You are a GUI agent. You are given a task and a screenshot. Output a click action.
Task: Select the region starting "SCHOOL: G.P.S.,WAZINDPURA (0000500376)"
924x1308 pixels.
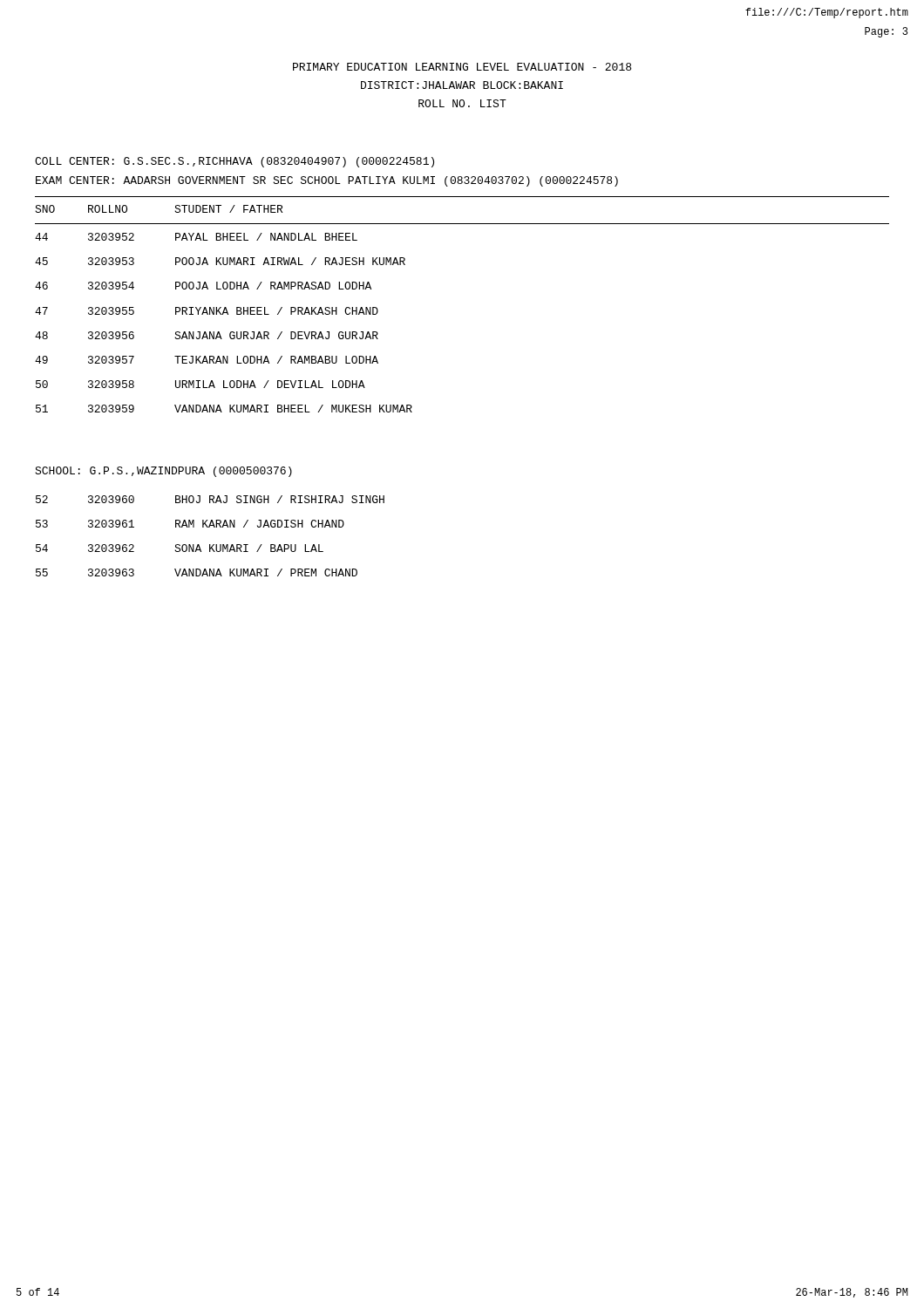(164, 471)
